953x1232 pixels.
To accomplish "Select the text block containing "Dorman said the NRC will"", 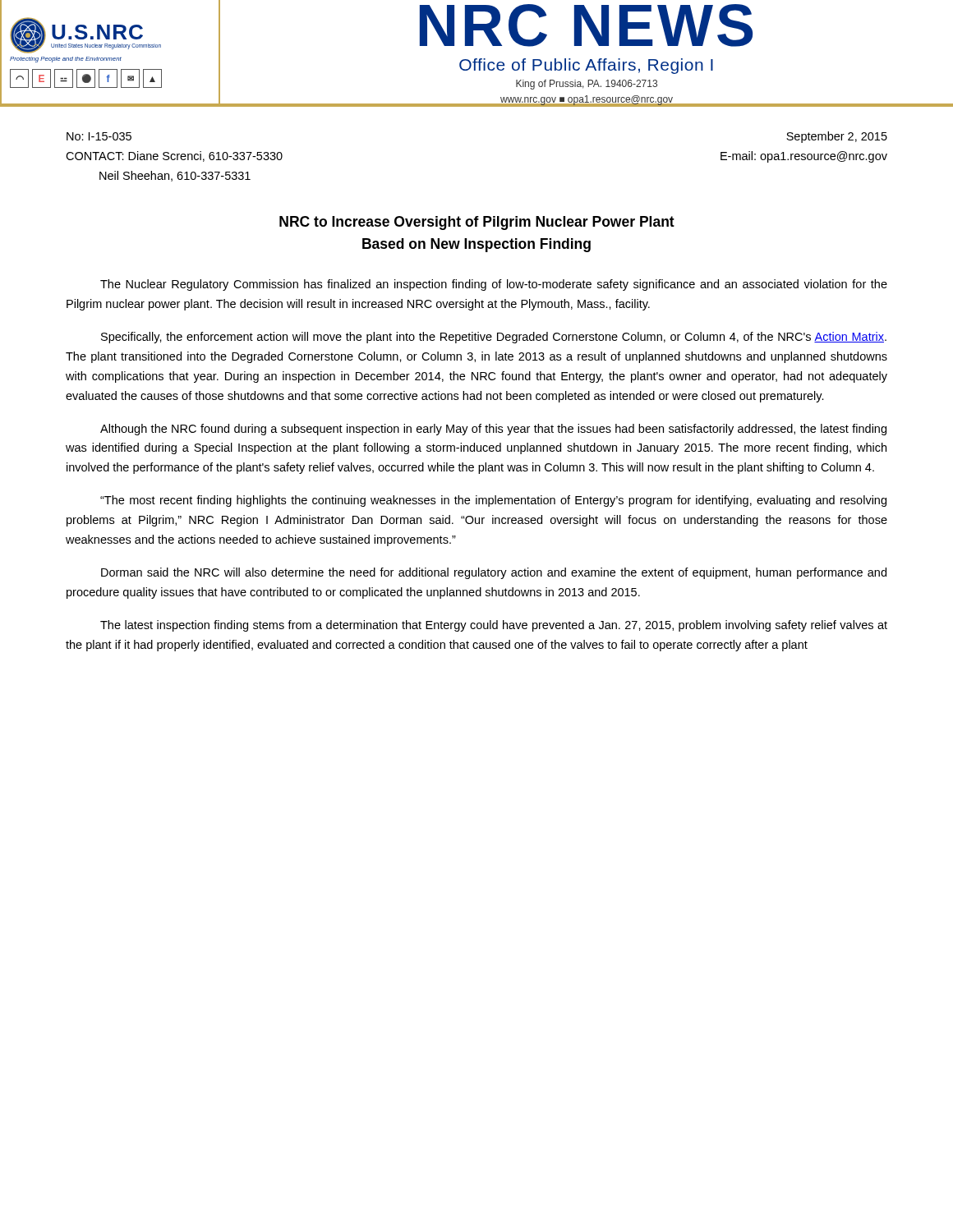I will 476,582.
